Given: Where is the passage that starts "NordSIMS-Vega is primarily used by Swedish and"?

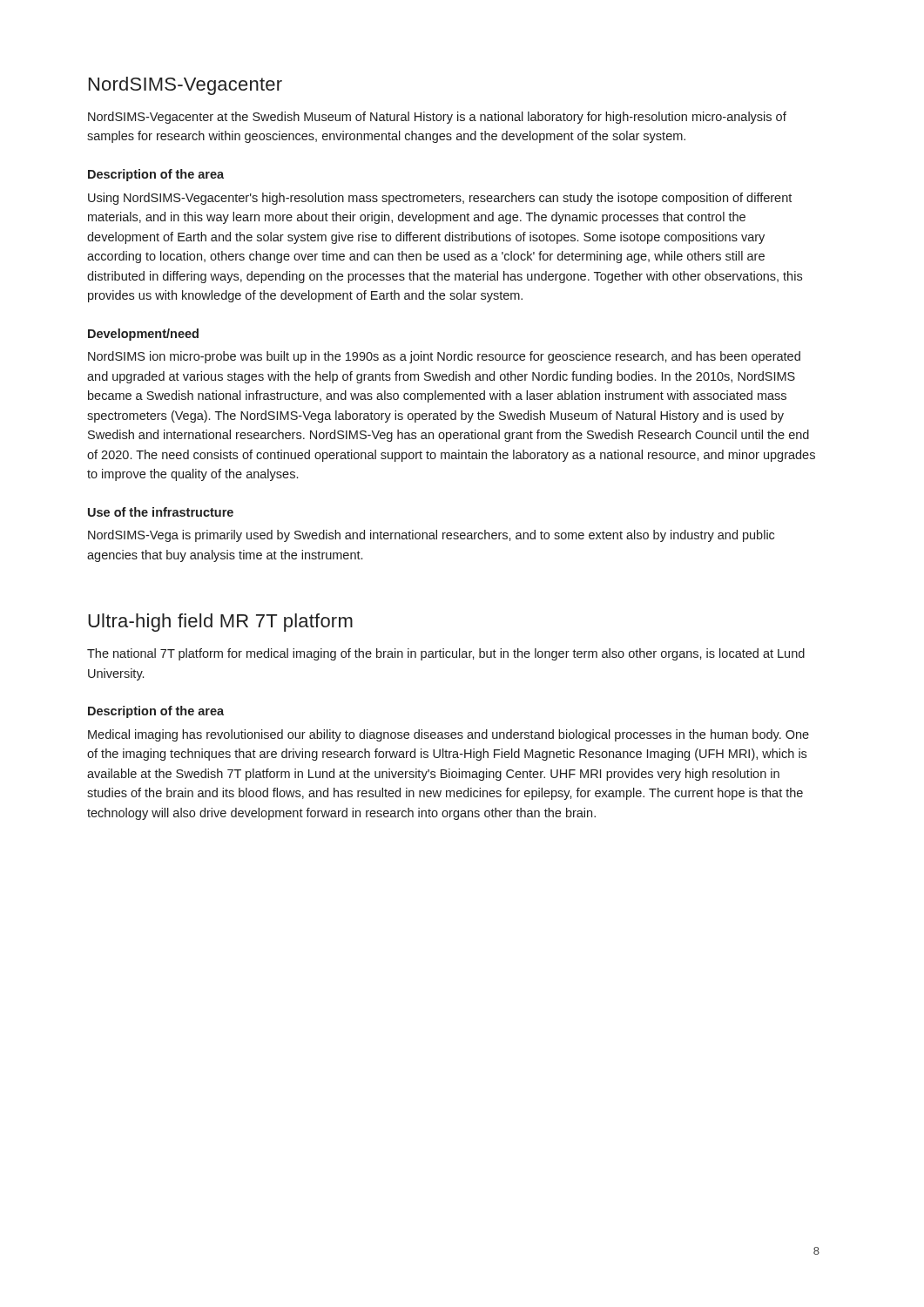Looking at the screenshot, I should (453, 545).
